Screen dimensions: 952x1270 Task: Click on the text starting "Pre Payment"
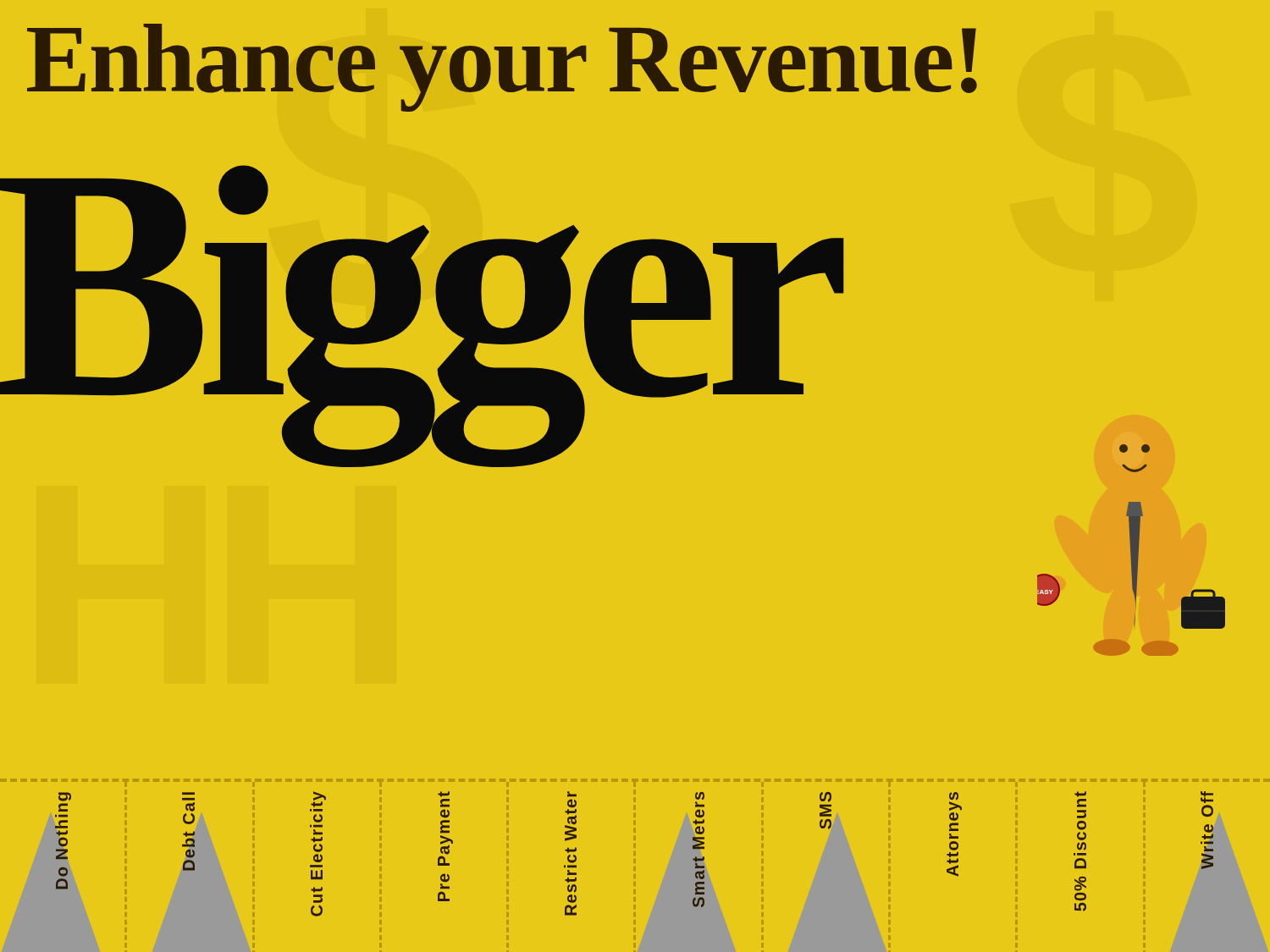coord(444,846)
